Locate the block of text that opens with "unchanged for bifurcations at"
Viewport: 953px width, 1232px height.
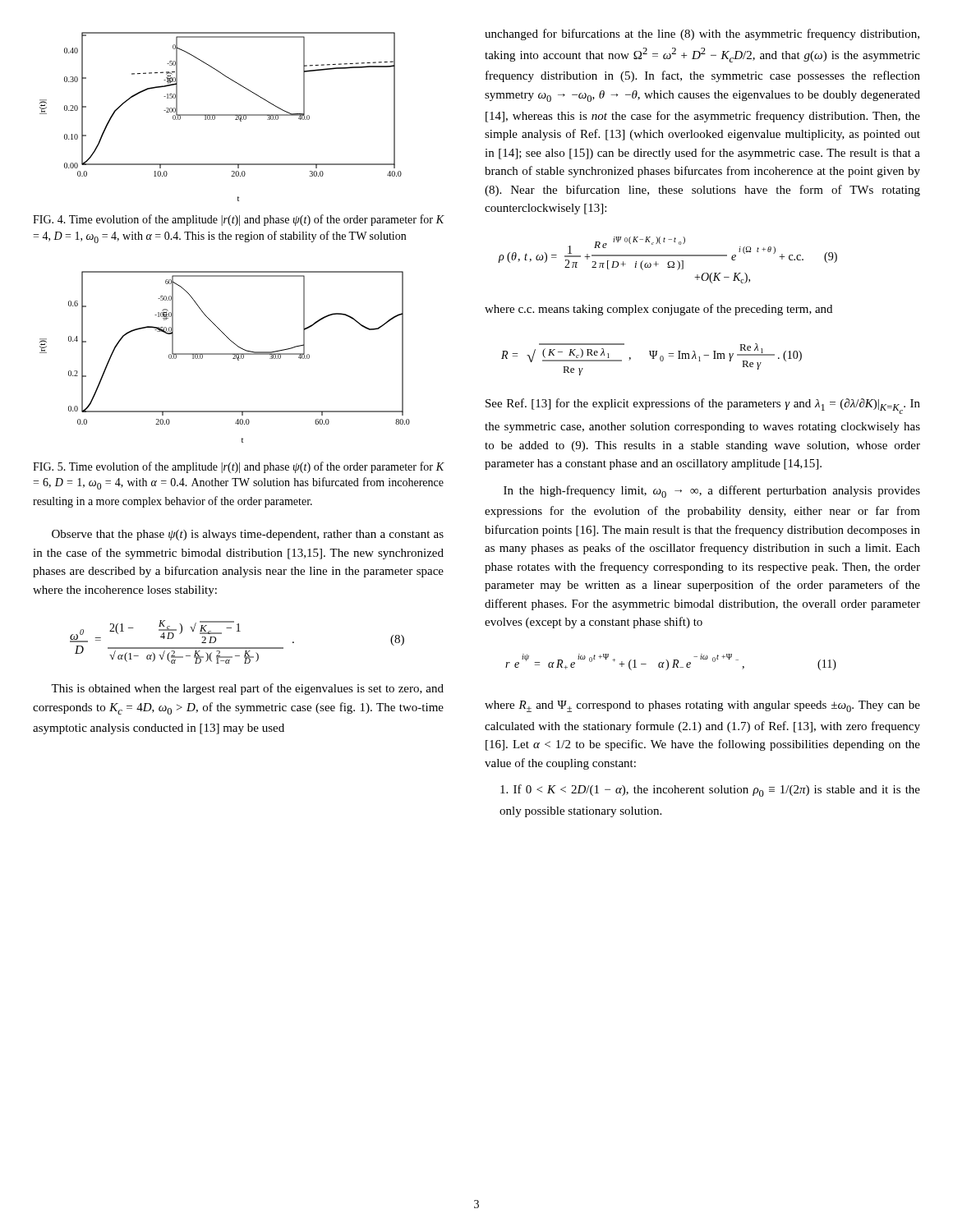click(x=702, y=121)
